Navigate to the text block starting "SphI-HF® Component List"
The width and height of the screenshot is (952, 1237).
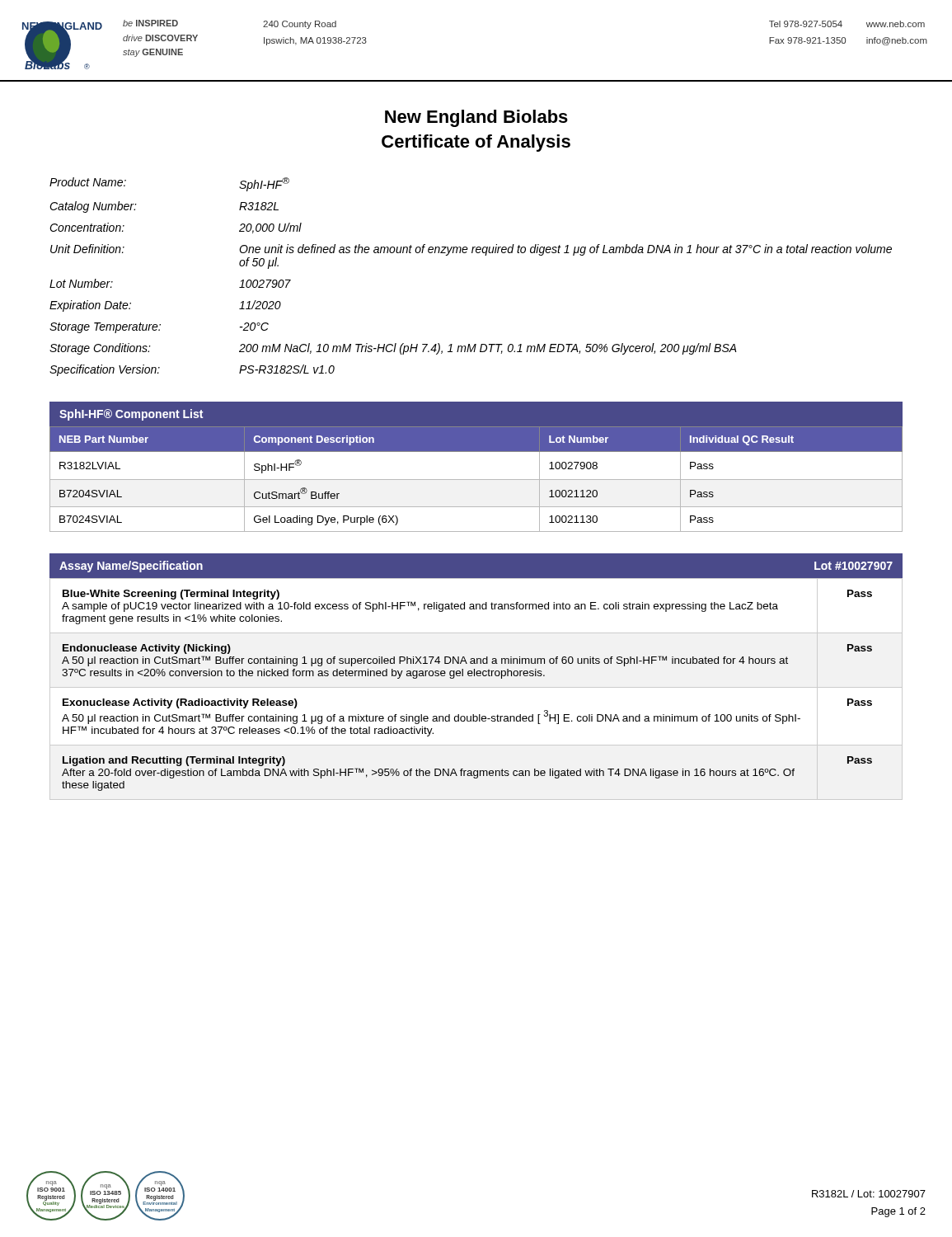131,414
